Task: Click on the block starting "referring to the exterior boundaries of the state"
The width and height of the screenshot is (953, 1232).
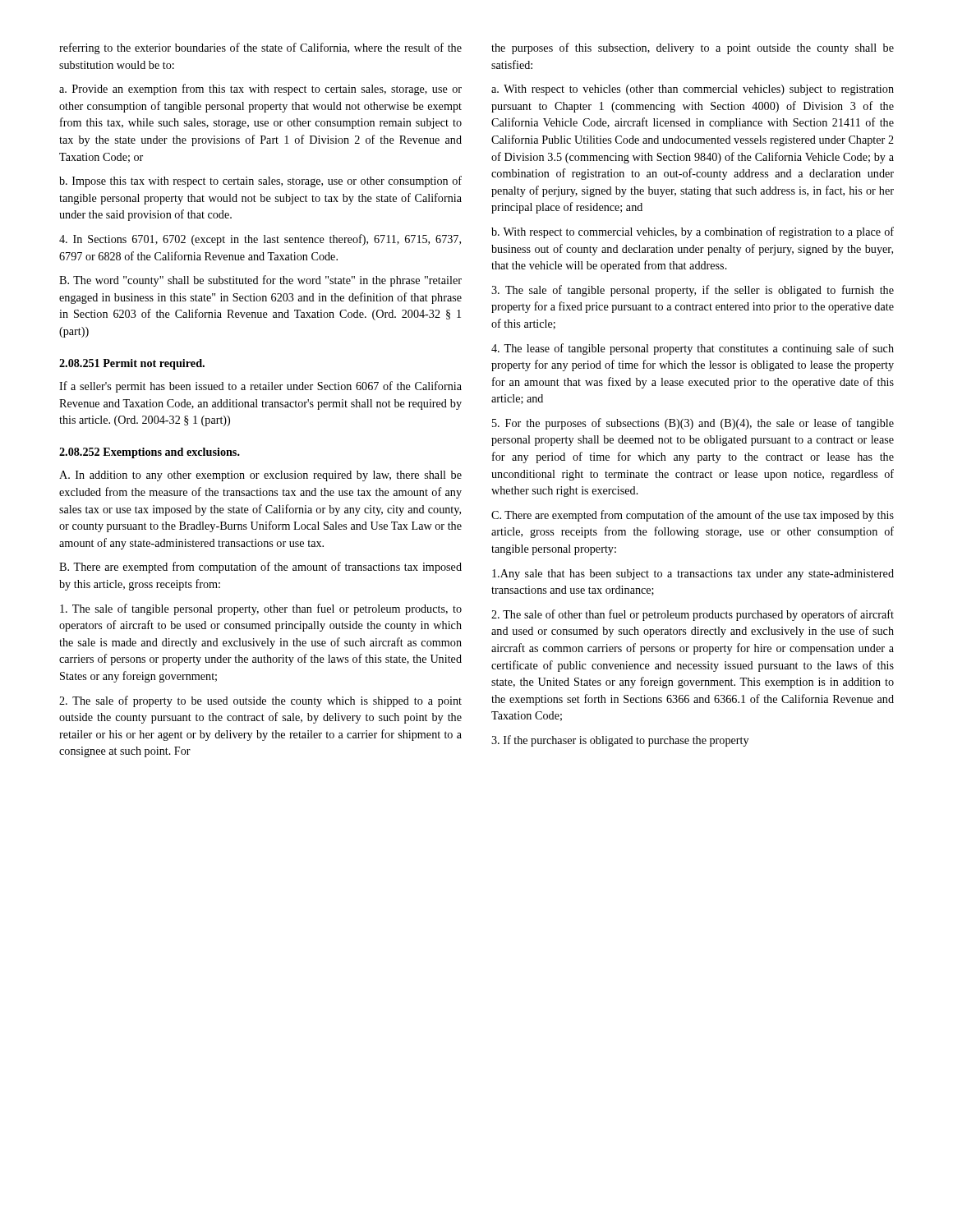Action: [x=260, y=56]
